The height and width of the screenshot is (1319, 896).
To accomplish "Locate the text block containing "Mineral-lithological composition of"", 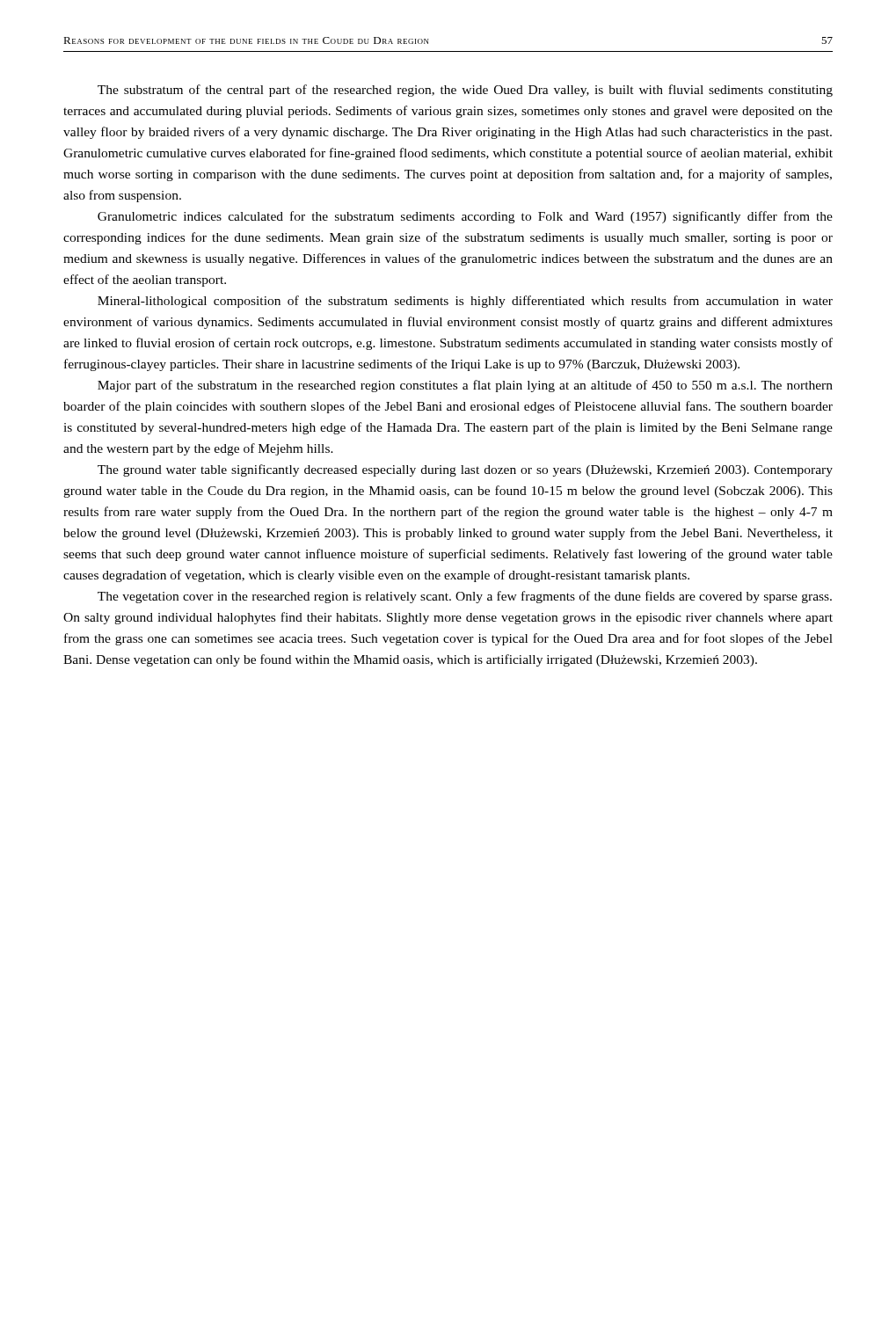I will (448, 333).
